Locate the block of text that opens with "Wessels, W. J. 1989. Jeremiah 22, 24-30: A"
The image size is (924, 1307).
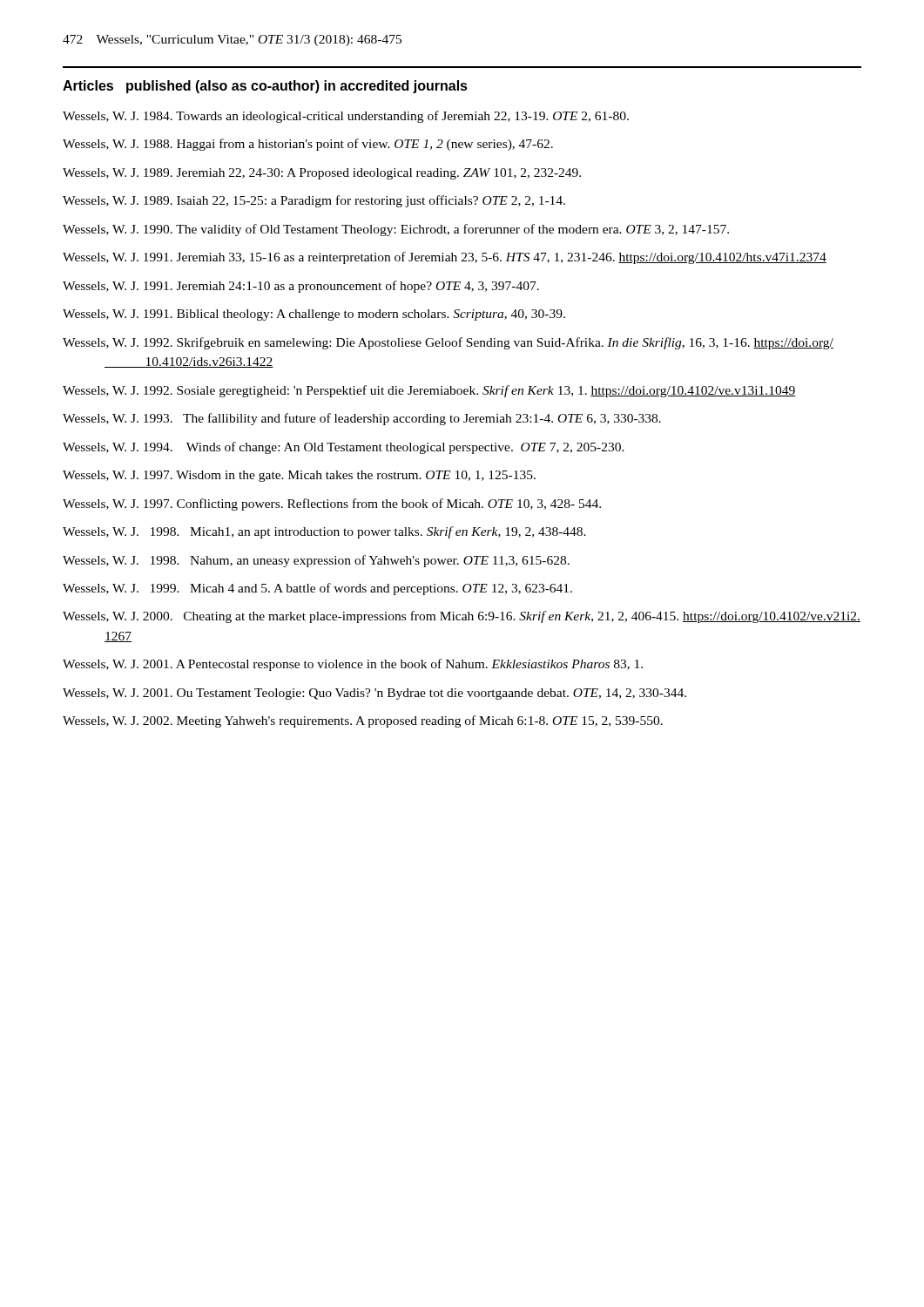[322, 172]
